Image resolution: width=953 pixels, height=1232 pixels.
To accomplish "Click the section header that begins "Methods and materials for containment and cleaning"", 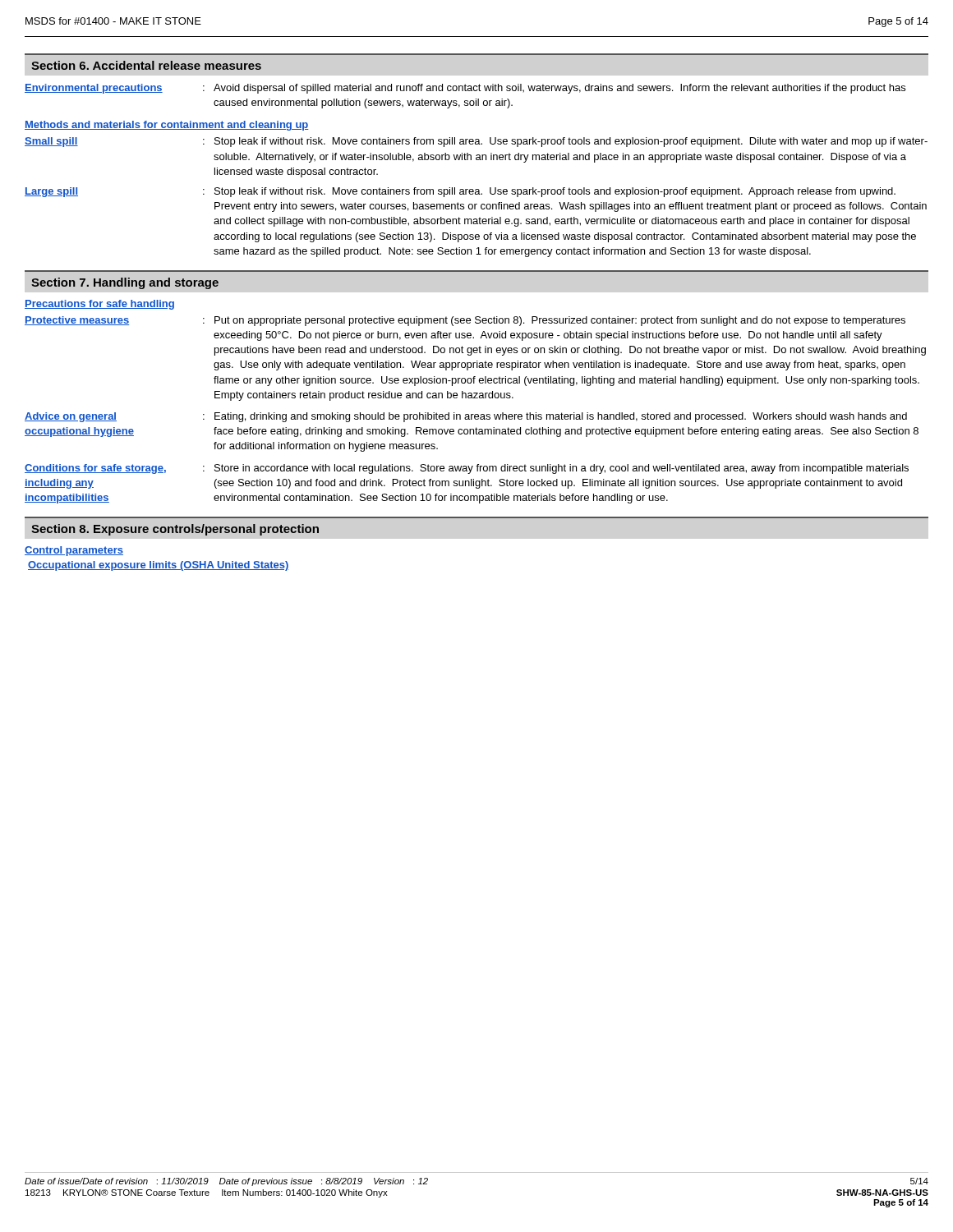I will coord(166,125).
